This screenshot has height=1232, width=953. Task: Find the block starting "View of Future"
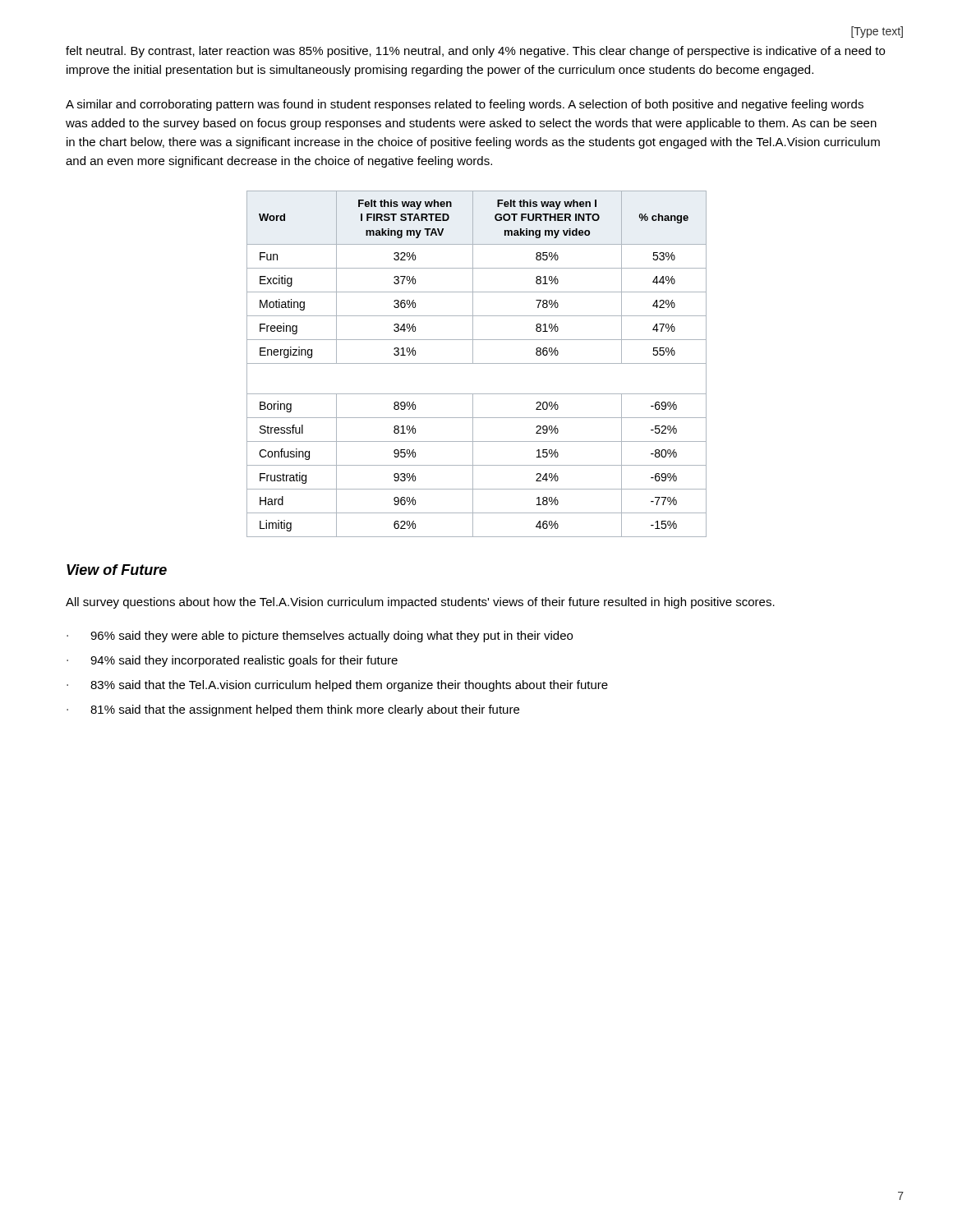point(116,570)
